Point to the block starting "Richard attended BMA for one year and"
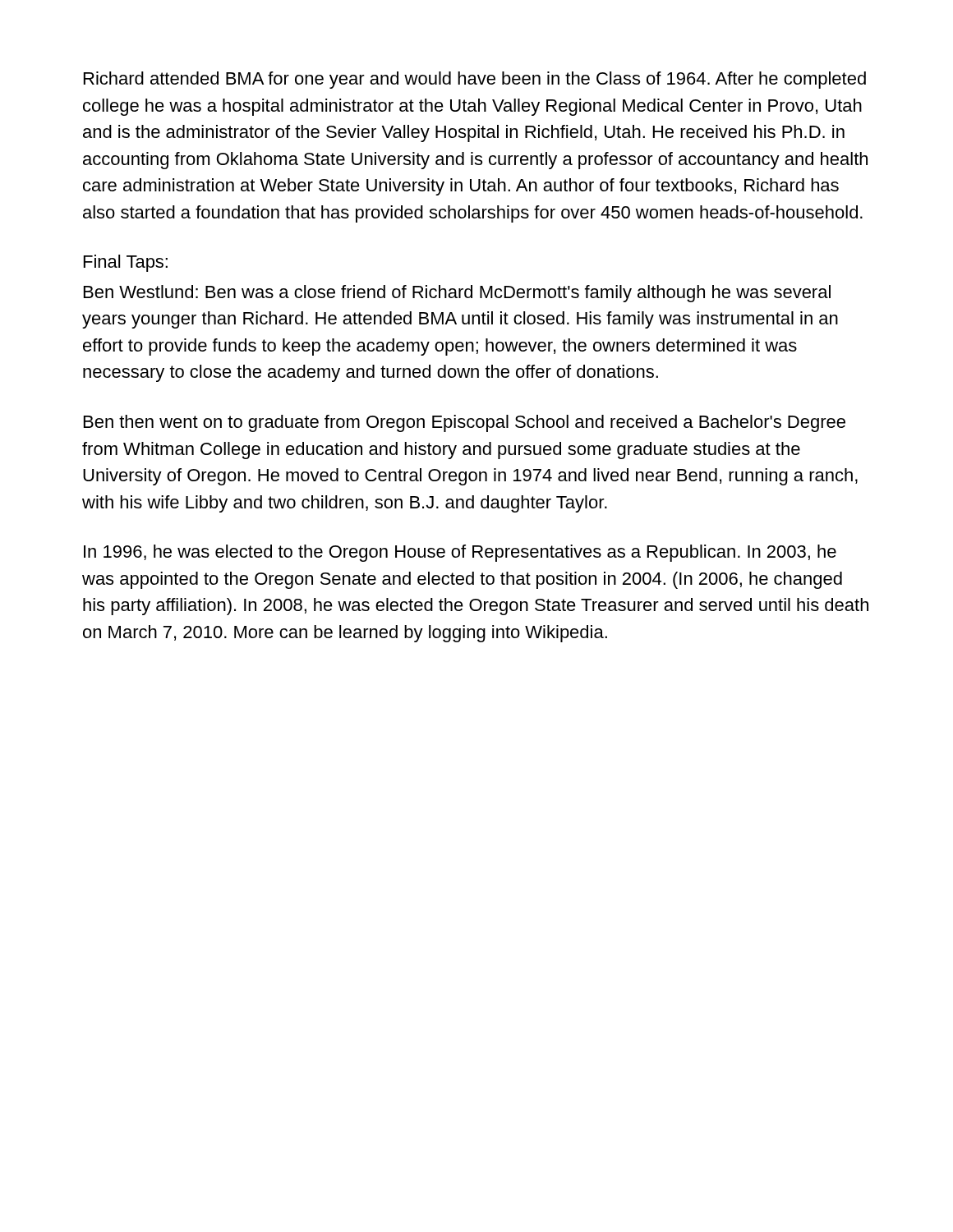Viewport: 953px width, 1232px height. (475, 145)
